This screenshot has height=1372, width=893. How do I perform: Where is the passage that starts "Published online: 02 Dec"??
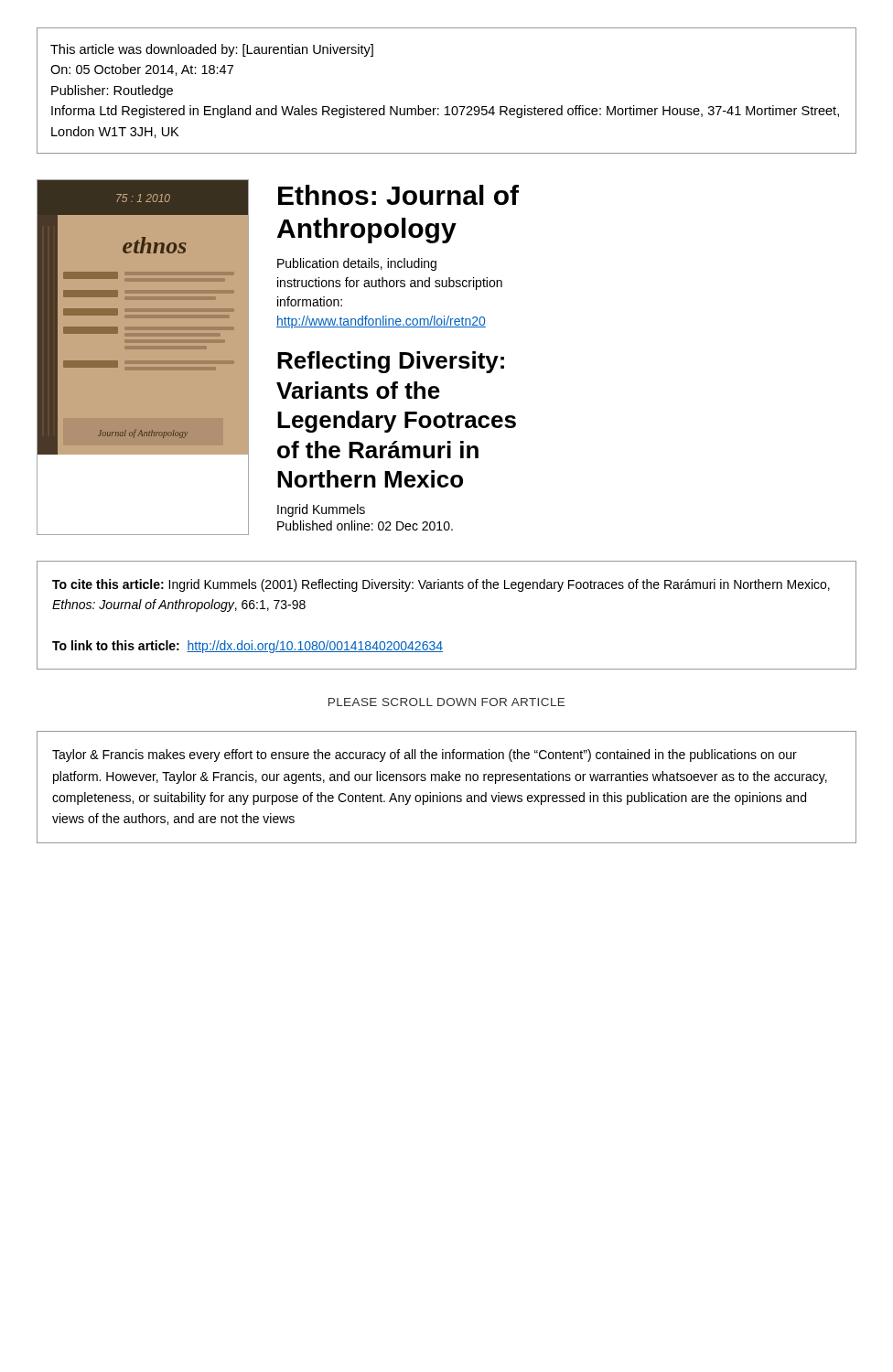(x=365, y=526)
